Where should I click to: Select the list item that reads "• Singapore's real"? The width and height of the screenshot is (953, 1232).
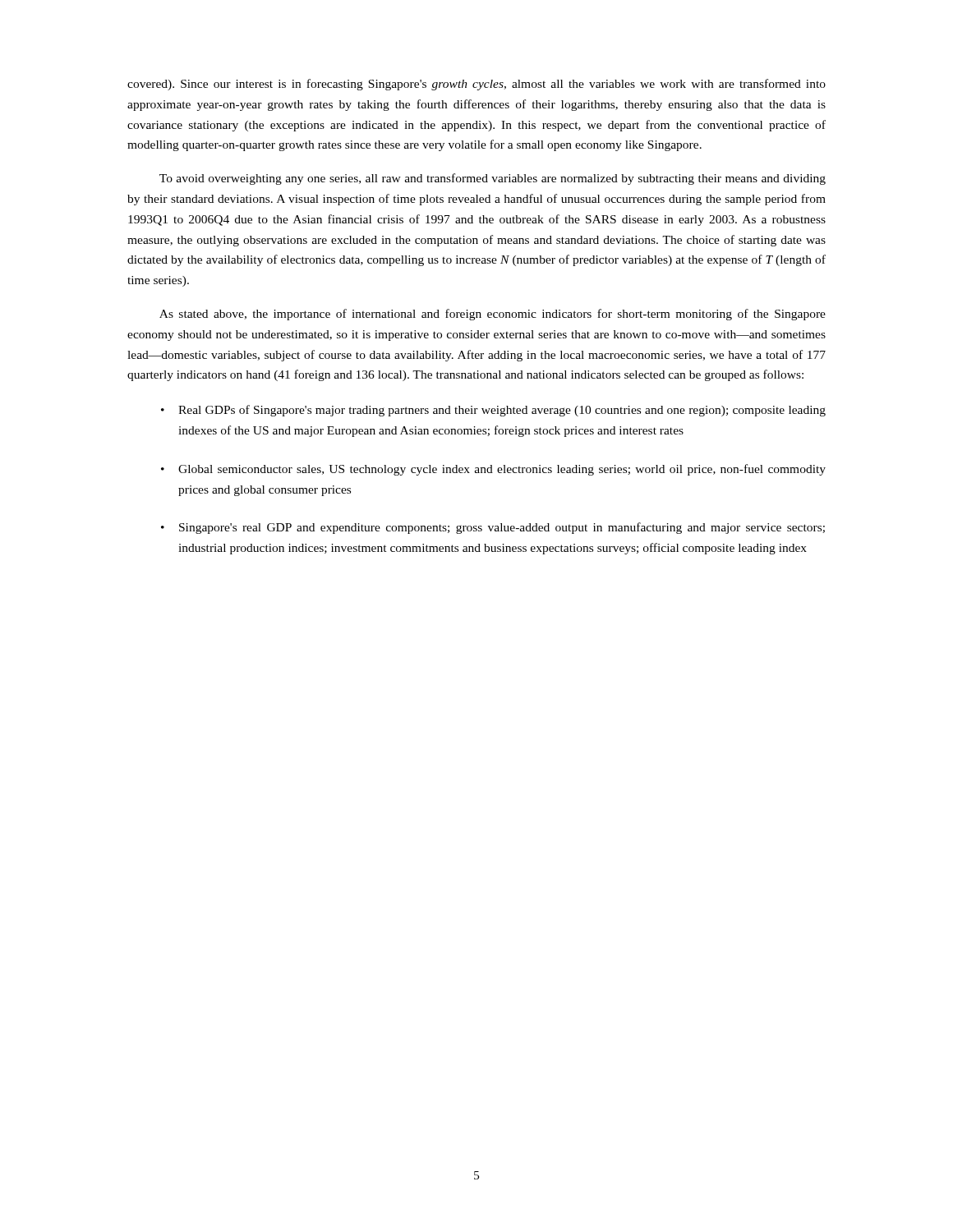click(x=493, y=538)
